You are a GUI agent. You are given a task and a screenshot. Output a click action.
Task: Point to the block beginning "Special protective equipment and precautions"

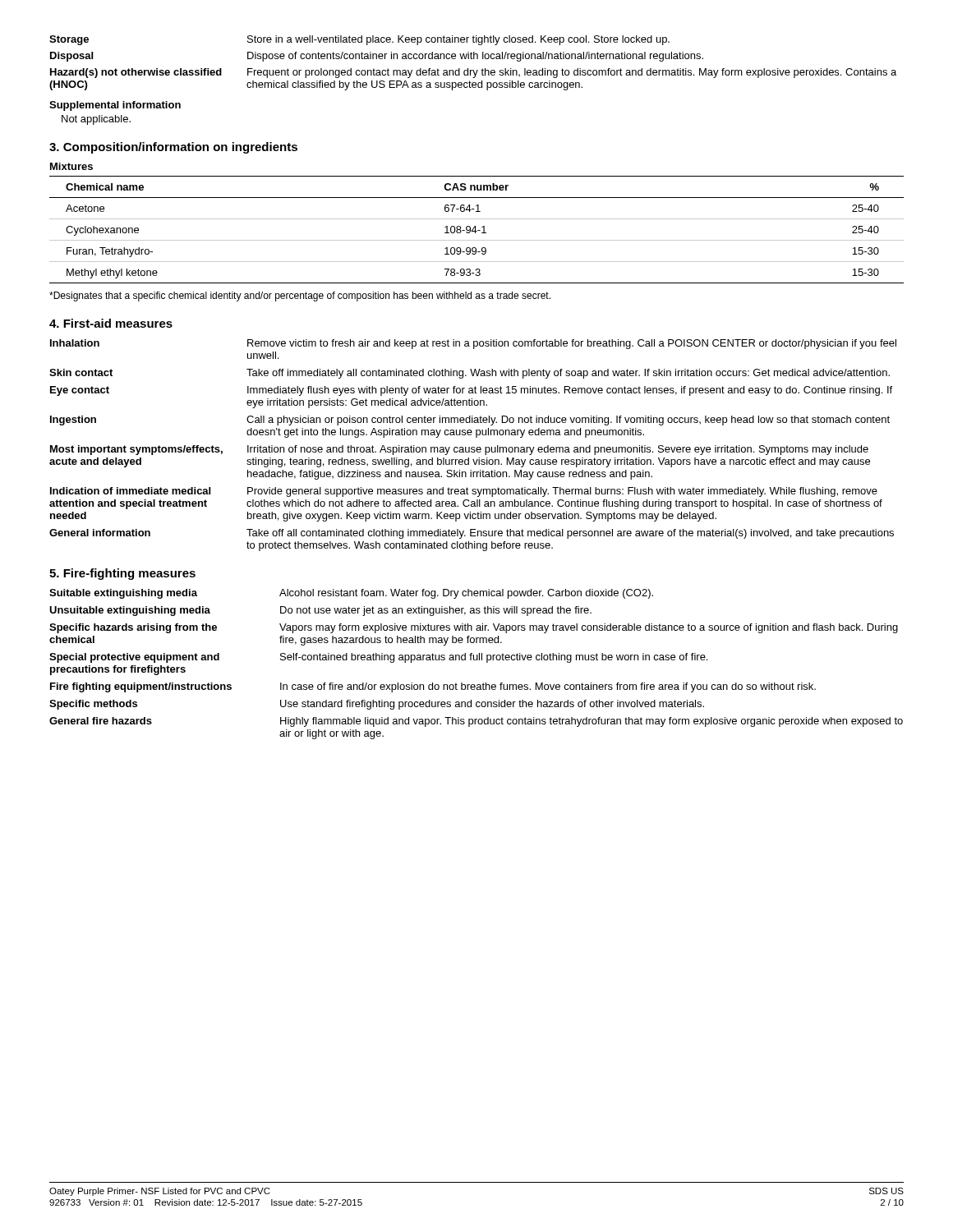pos(476,663)
